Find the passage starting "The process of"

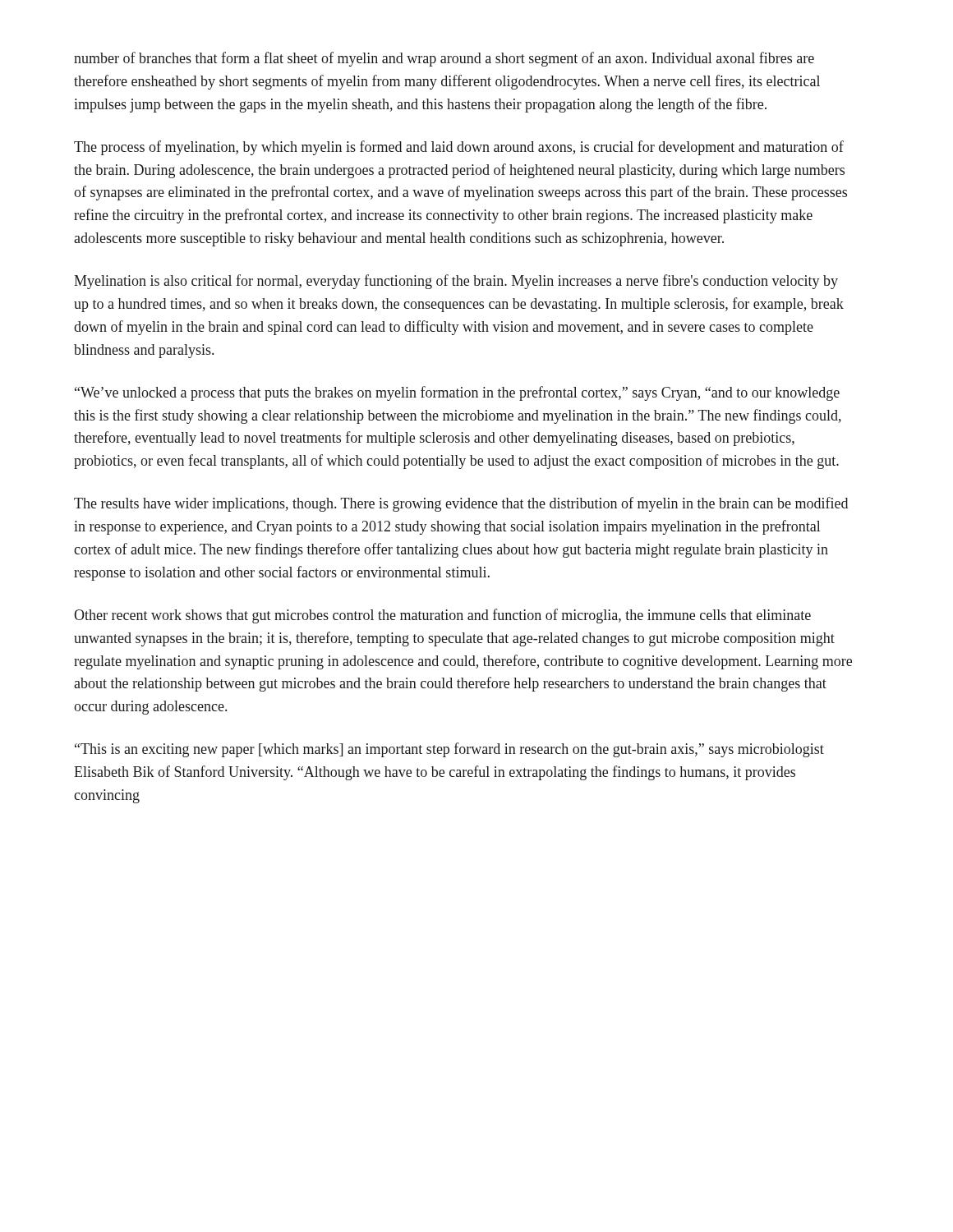(x=461, y=193)
